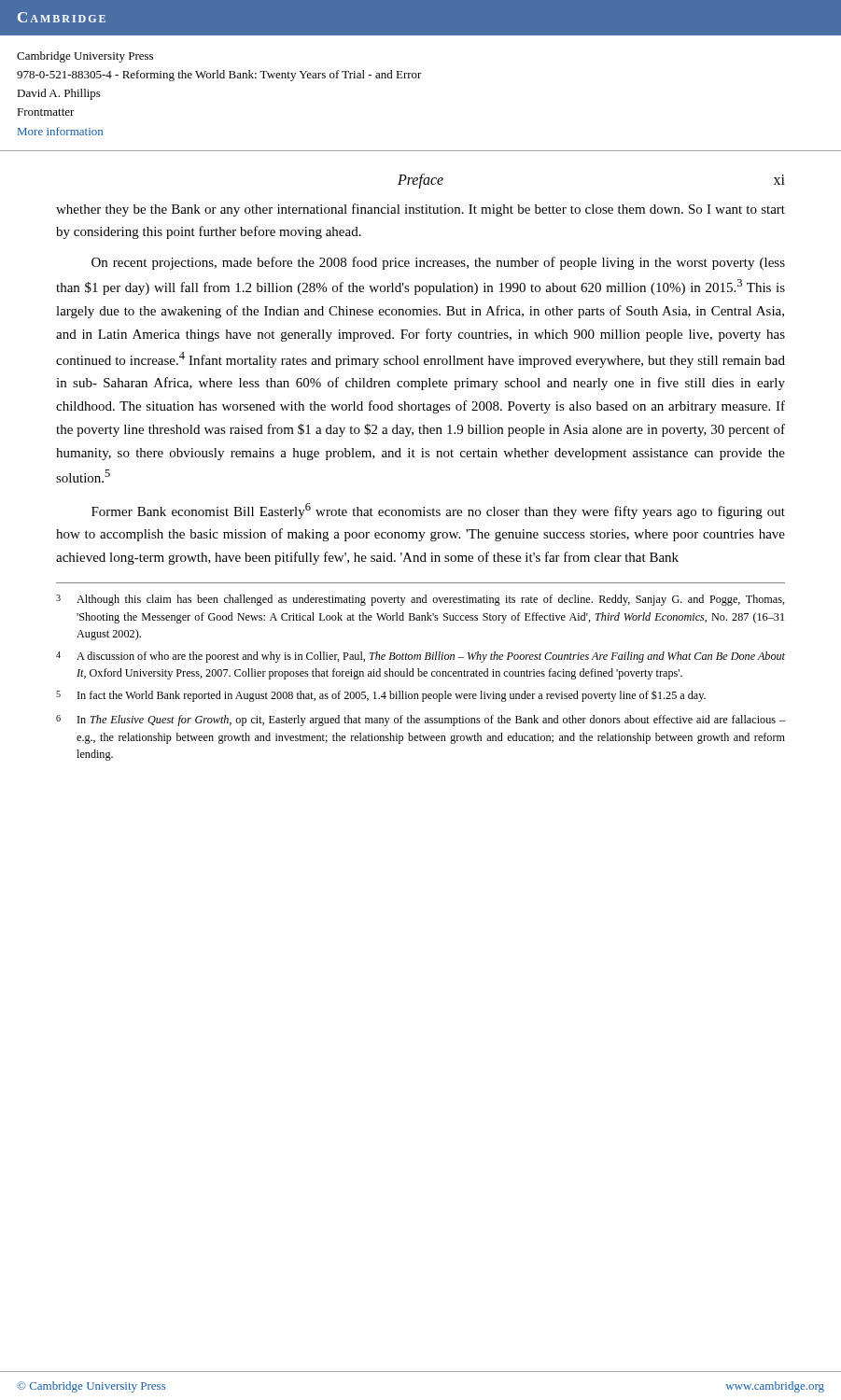This screenshot has width=841, height=1400.
Task: Find the block on this page that starts "5 In fact the World Bank"
Action: [381, 697]
